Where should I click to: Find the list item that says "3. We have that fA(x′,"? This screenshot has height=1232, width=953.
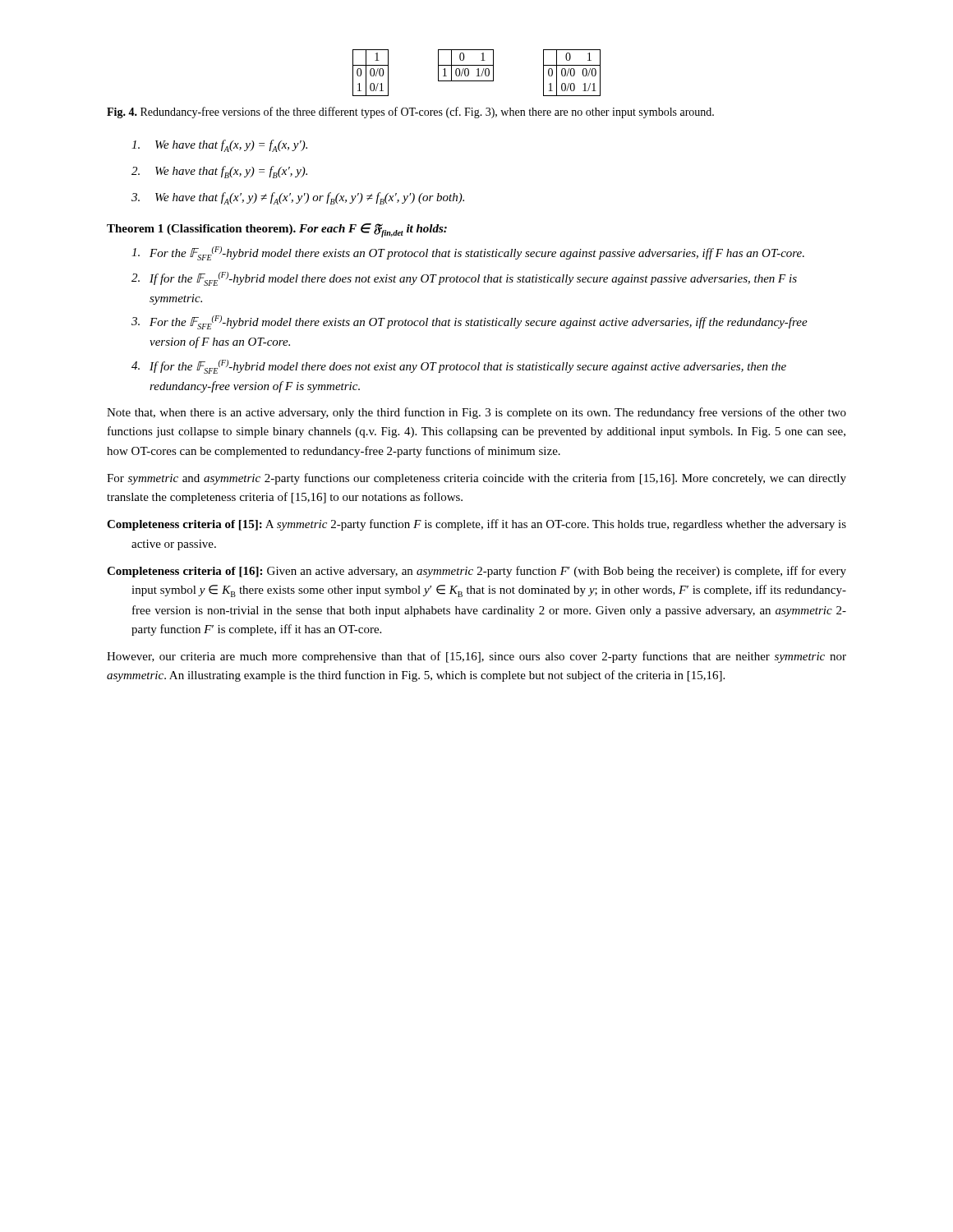(x=298, y=198)
